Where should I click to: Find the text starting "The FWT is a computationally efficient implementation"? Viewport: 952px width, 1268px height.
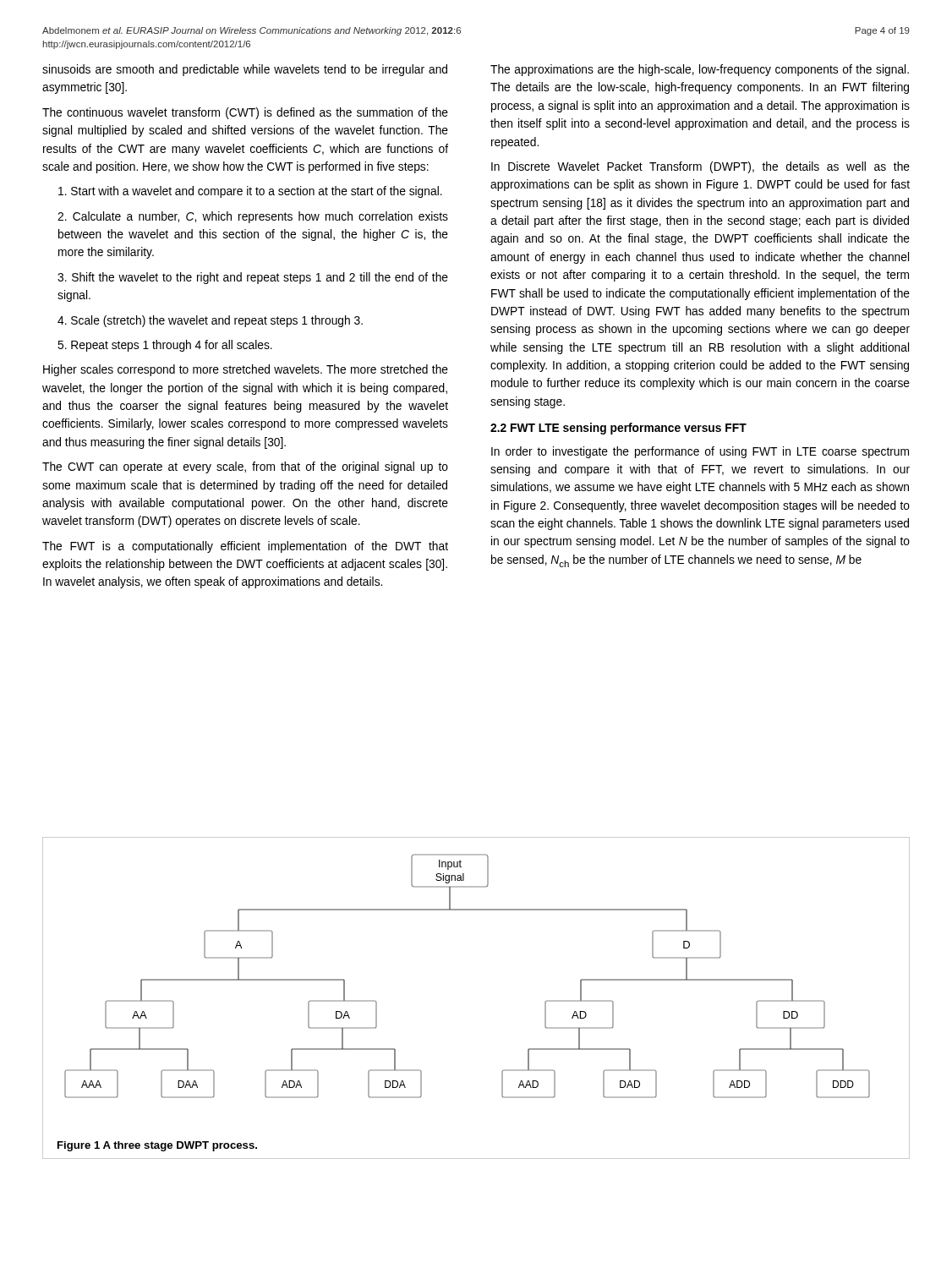tap(245, 564)
